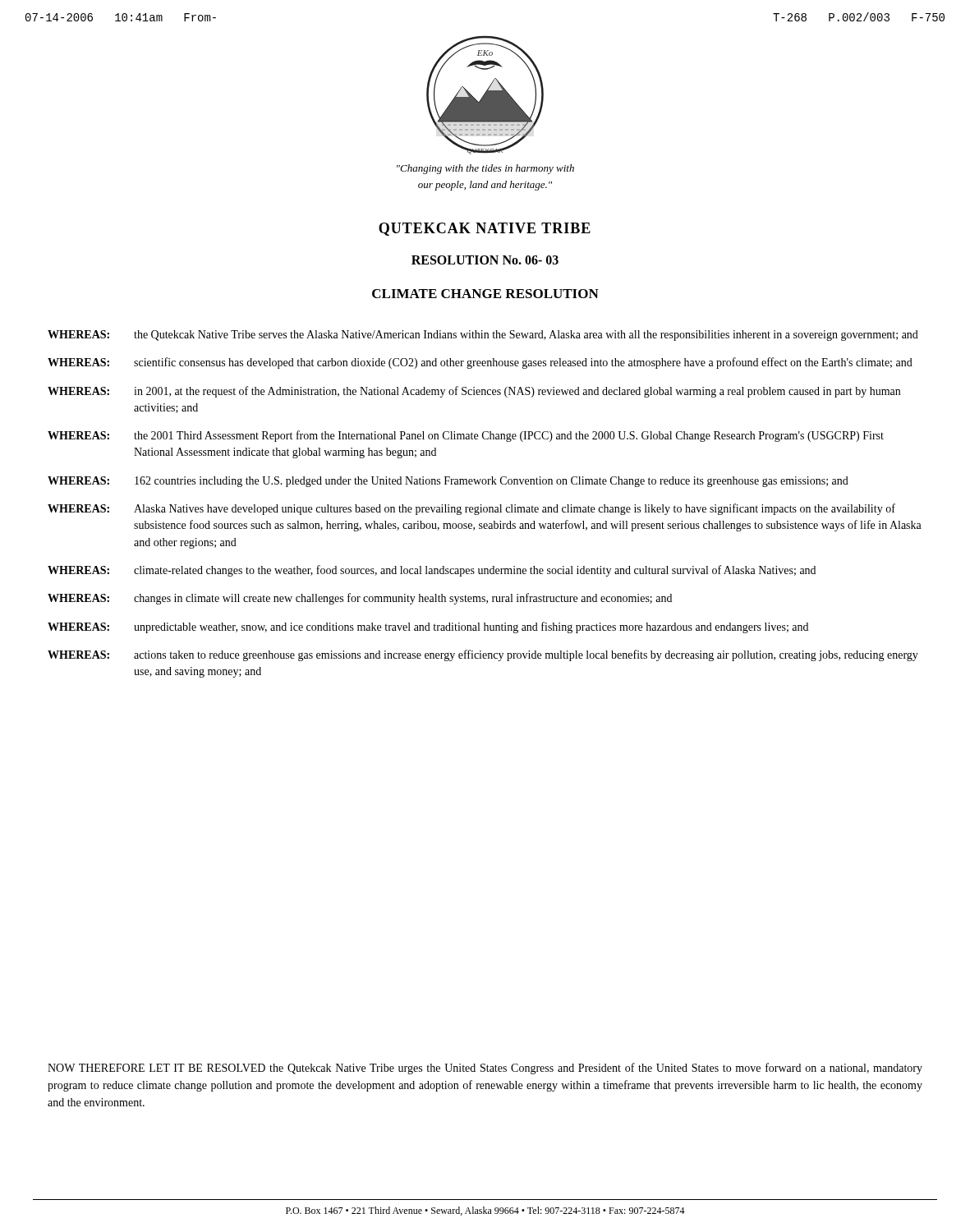This screenshot has height=1232, width=970.
Task: Point to the block beginning "WHEREAS: climate-related changes to the weather, food sources,"
Action: click(485, 571)
